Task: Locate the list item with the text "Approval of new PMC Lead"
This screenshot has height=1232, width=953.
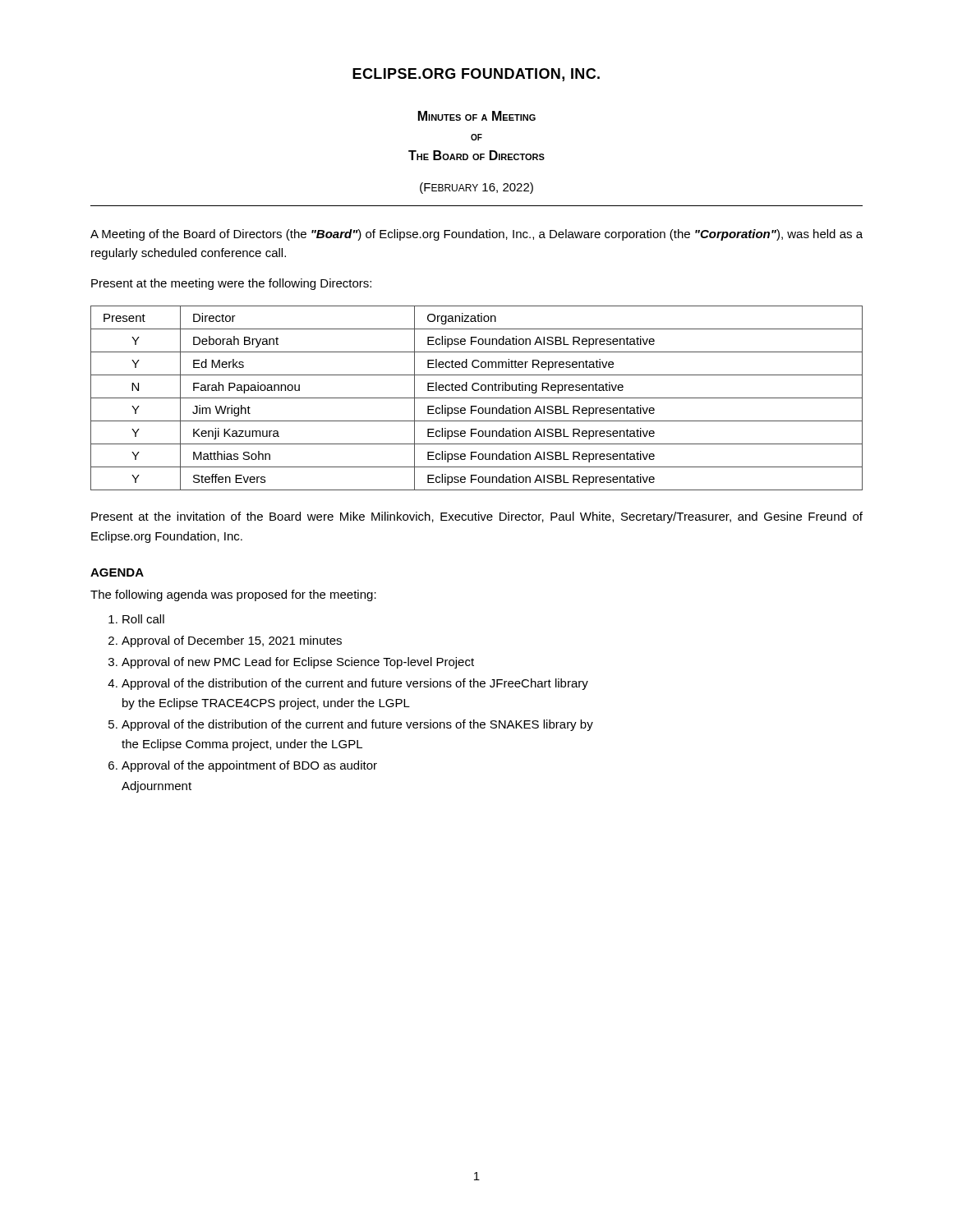Action: click(x=298, y=661)
